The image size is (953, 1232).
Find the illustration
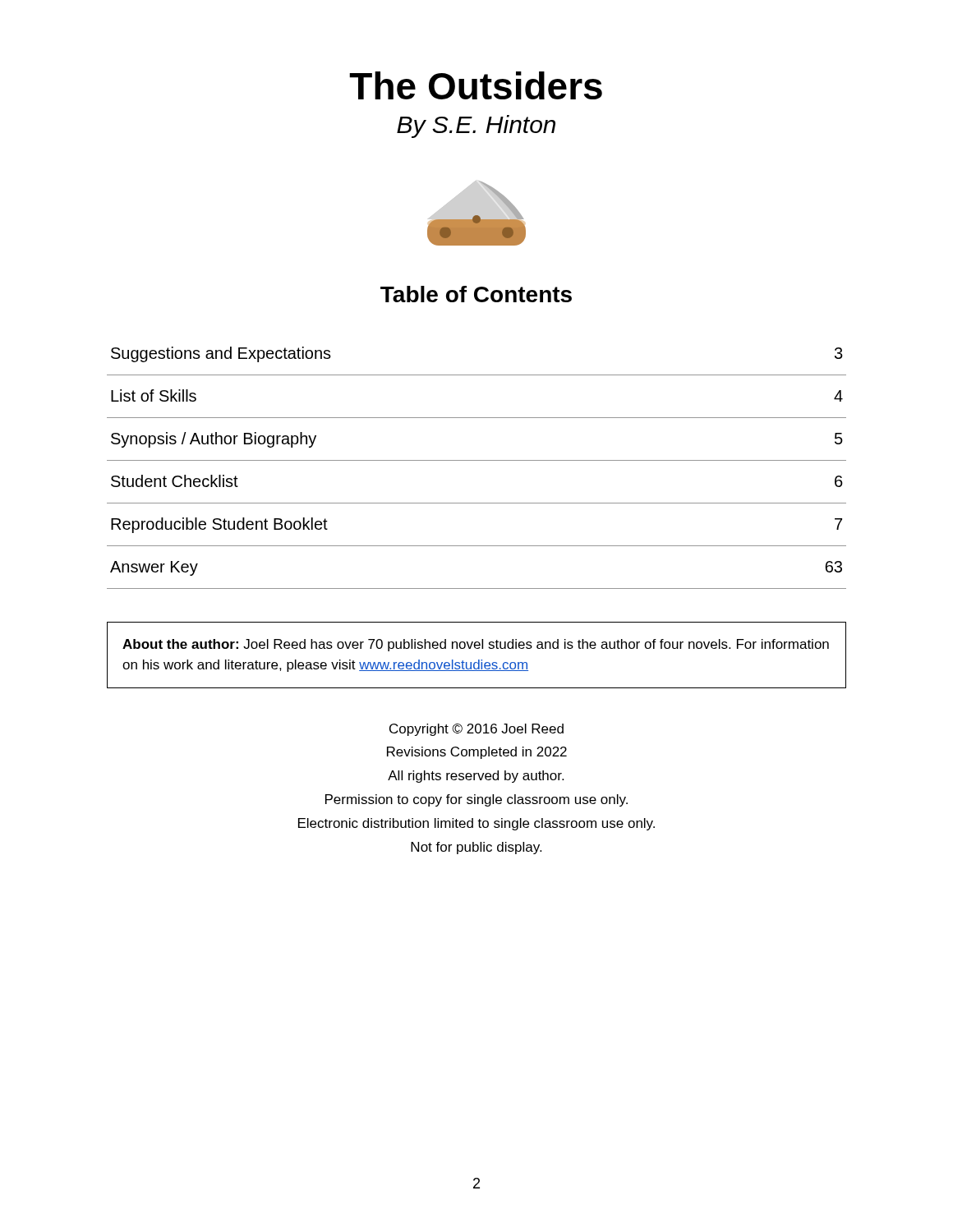(x=476, y=214)
